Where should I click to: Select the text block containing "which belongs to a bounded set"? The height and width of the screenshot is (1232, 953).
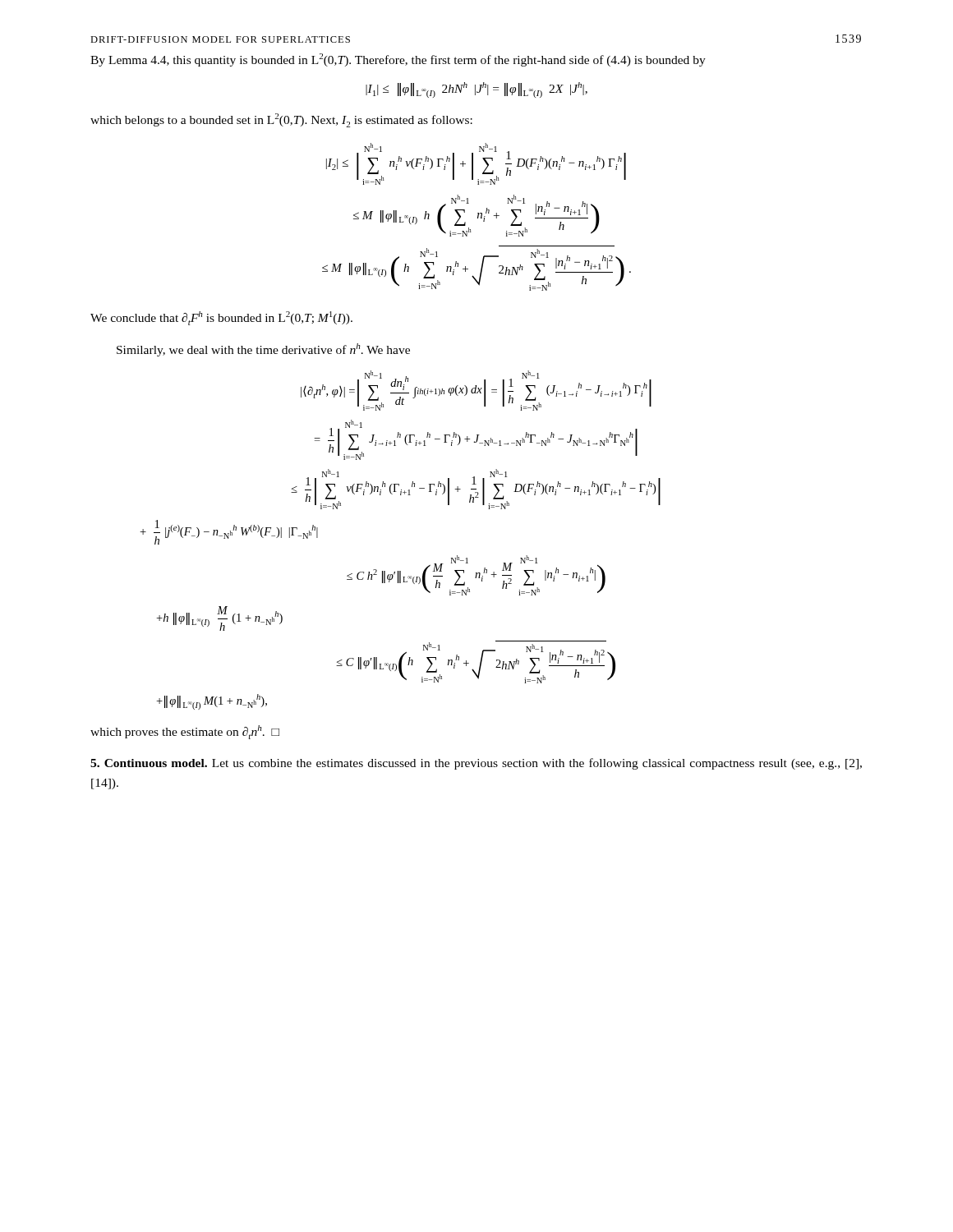pyautogui.click(x=476, y=121)
